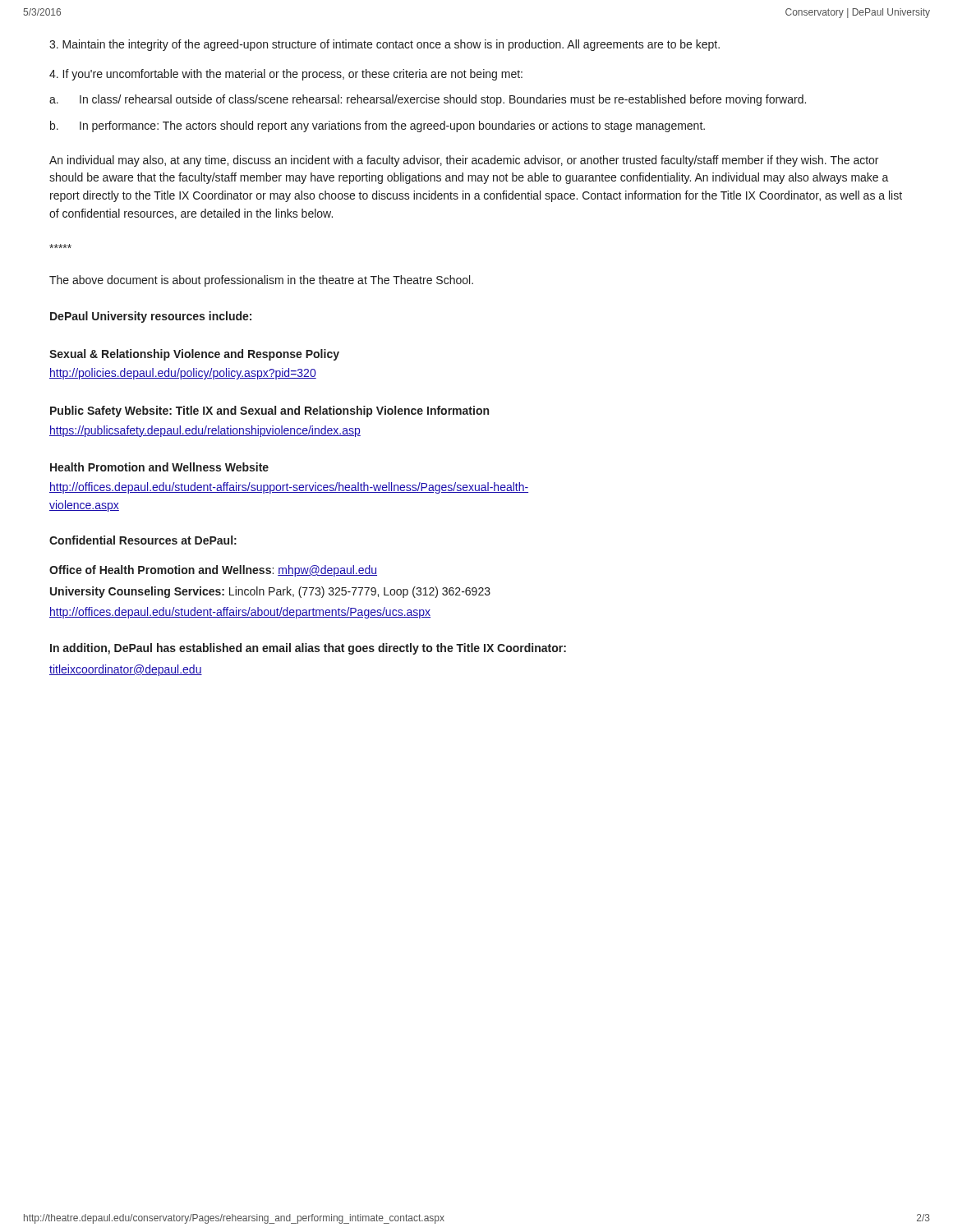
Task: Locate the list item that says "3. Maintain the integrity of the"
Action: [x=385, y=44]
